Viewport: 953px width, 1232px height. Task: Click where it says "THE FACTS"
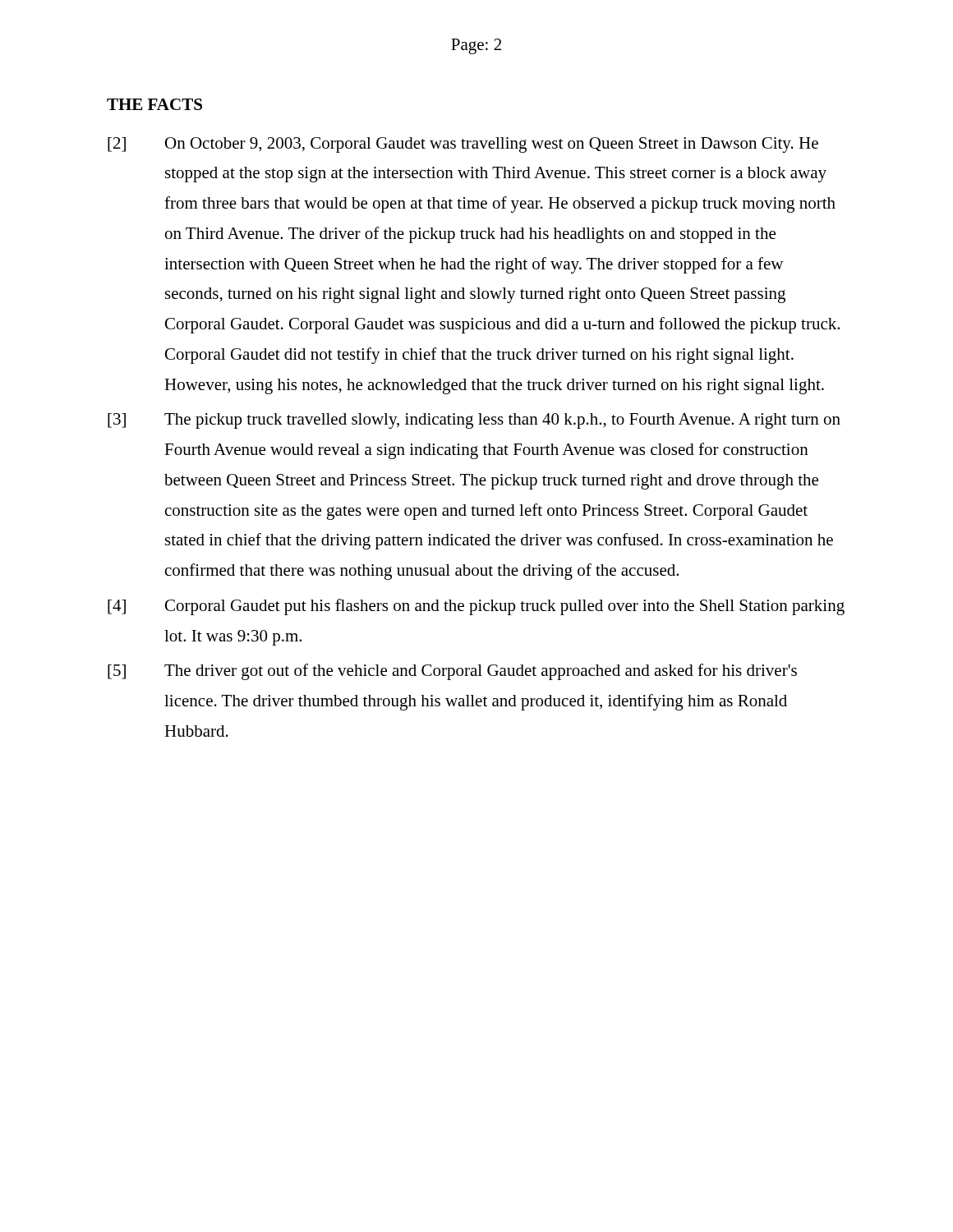click(155, 104)
